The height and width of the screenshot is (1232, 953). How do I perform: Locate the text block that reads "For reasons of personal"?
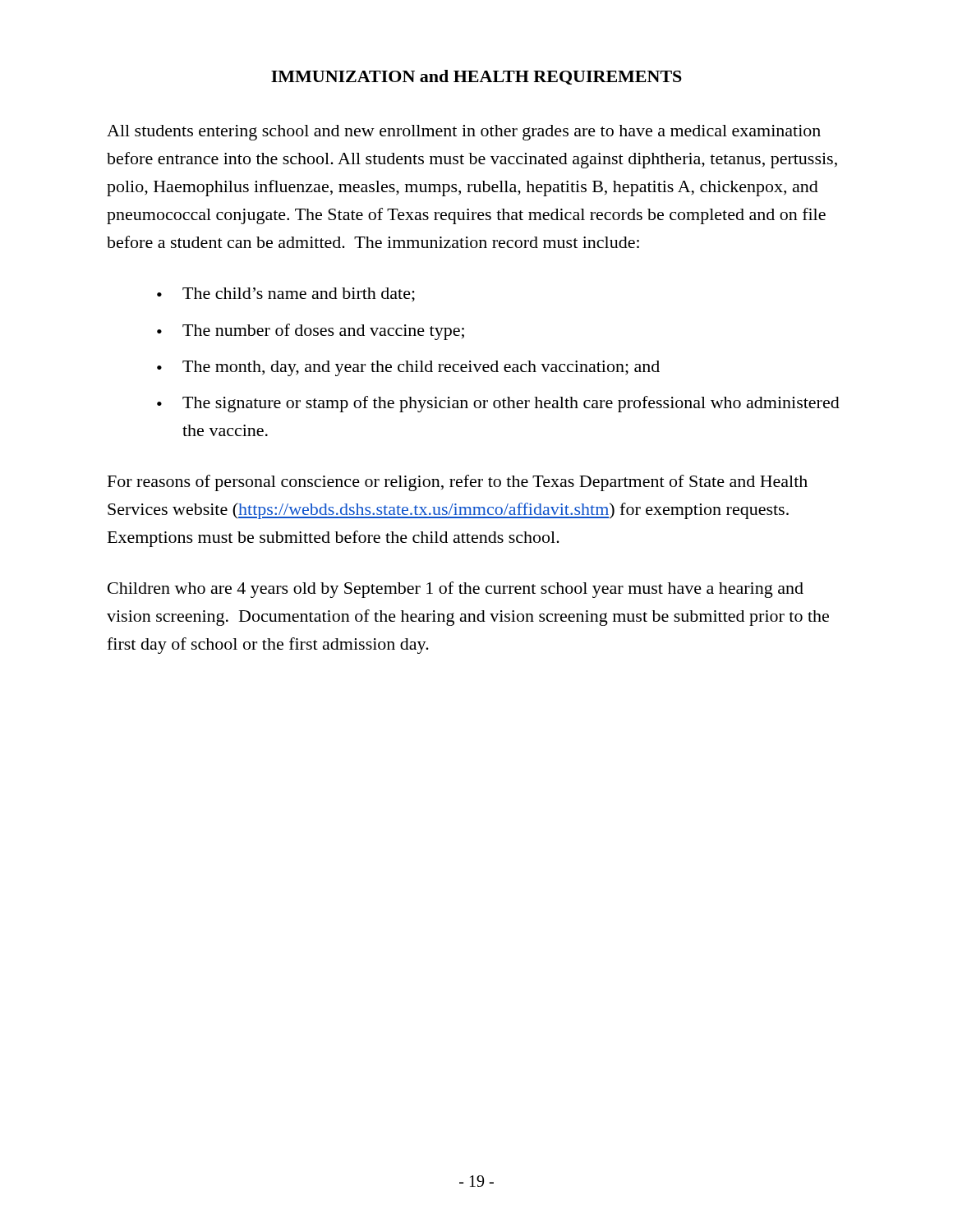coord(457,509)
